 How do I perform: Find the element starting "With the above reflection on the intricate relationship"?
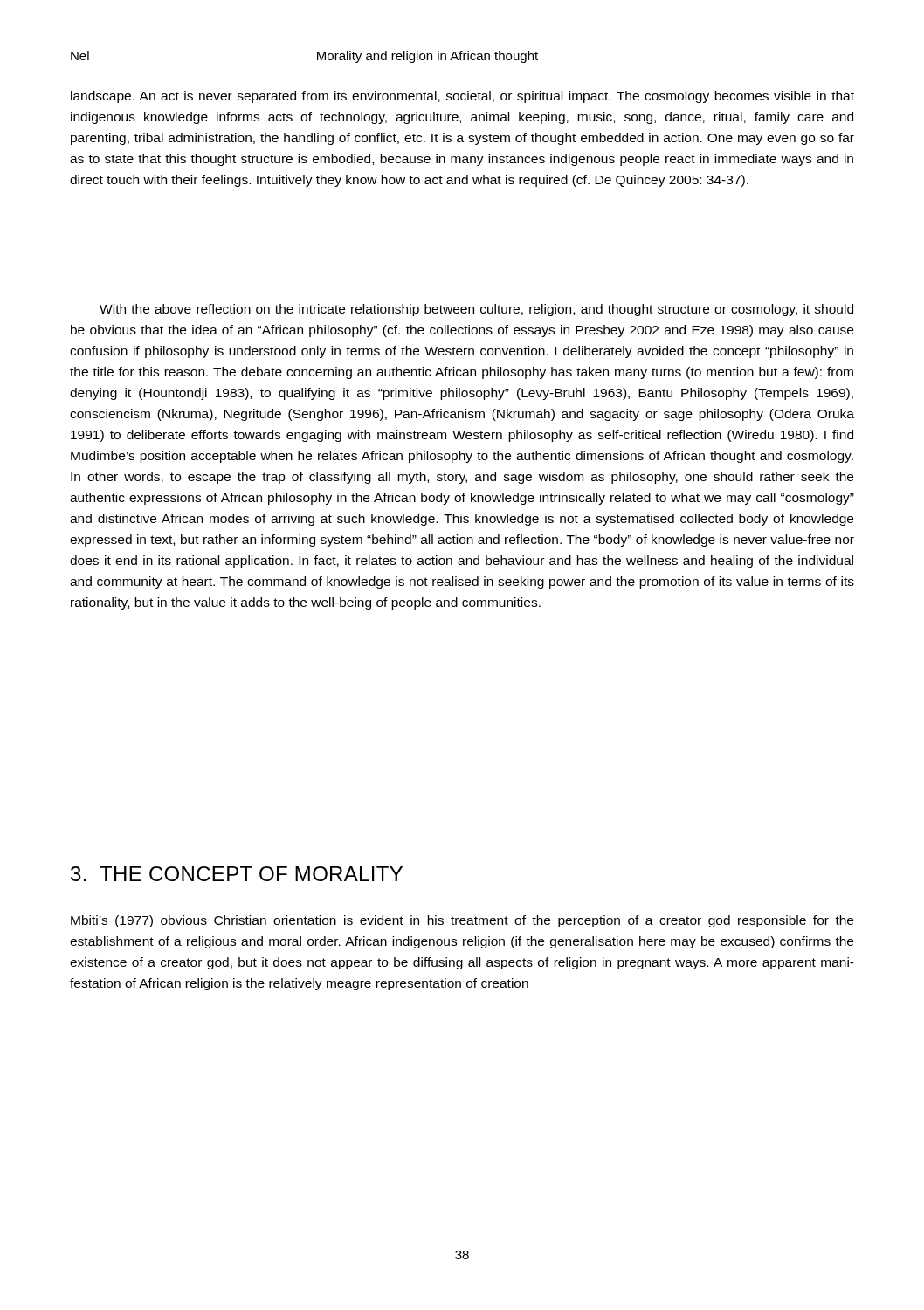pos(462,456)
